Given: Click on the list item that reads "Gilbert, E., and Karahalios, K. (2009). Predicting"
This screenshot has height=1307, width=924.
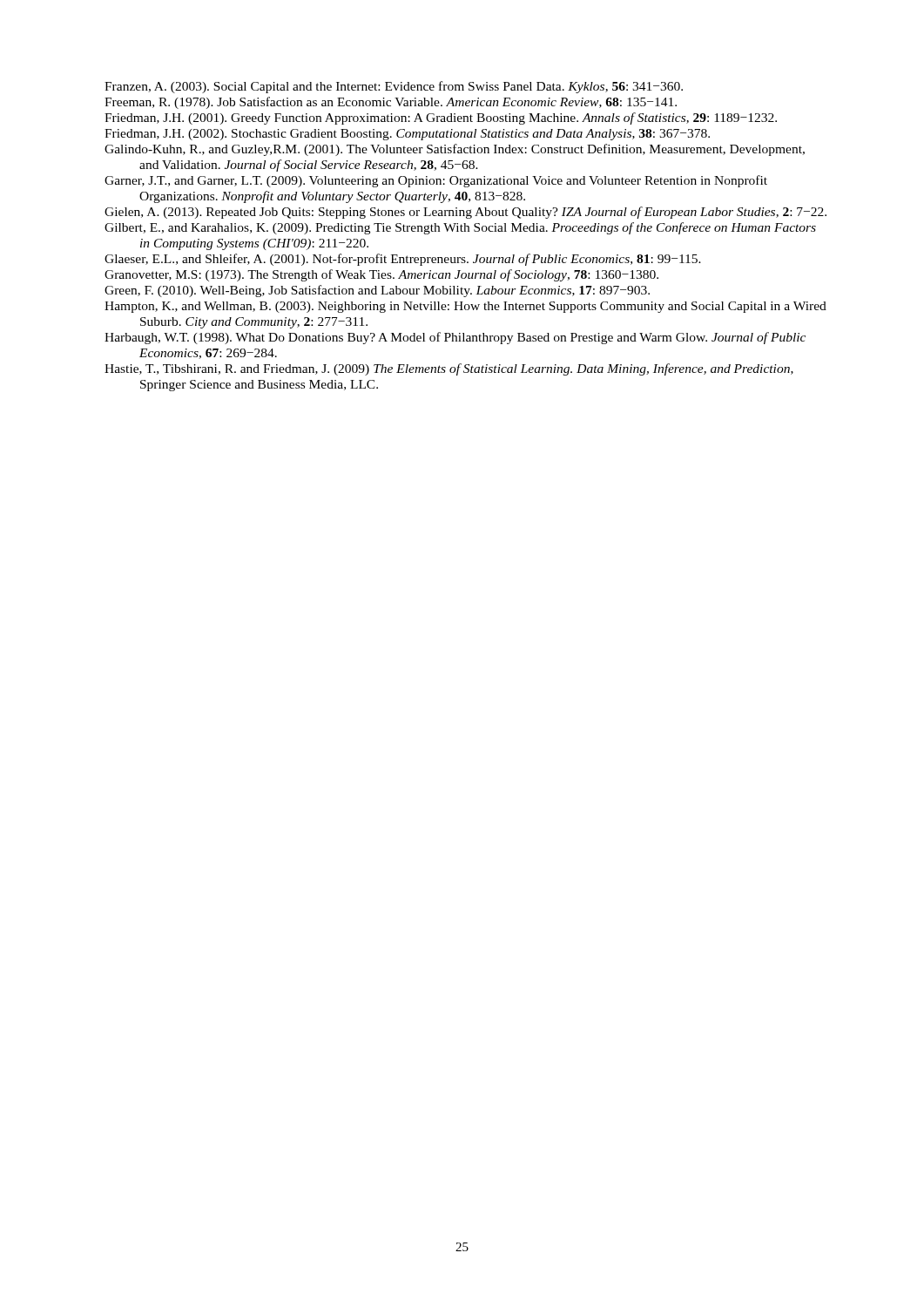Looking at the screenshot, I should coord(460,235).
